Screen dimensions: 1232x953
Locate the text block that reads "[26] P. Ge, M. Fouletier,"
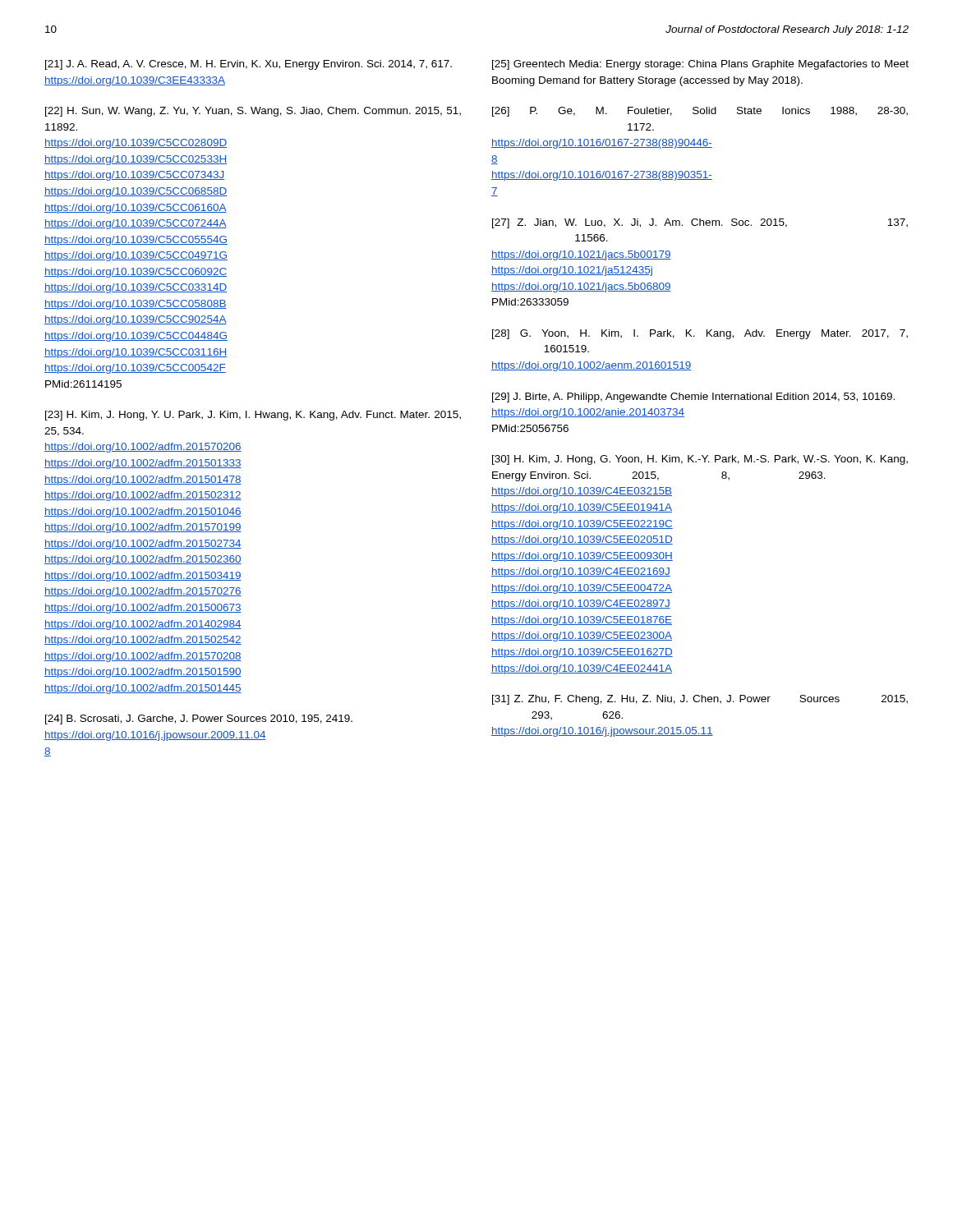click(700, 151)
